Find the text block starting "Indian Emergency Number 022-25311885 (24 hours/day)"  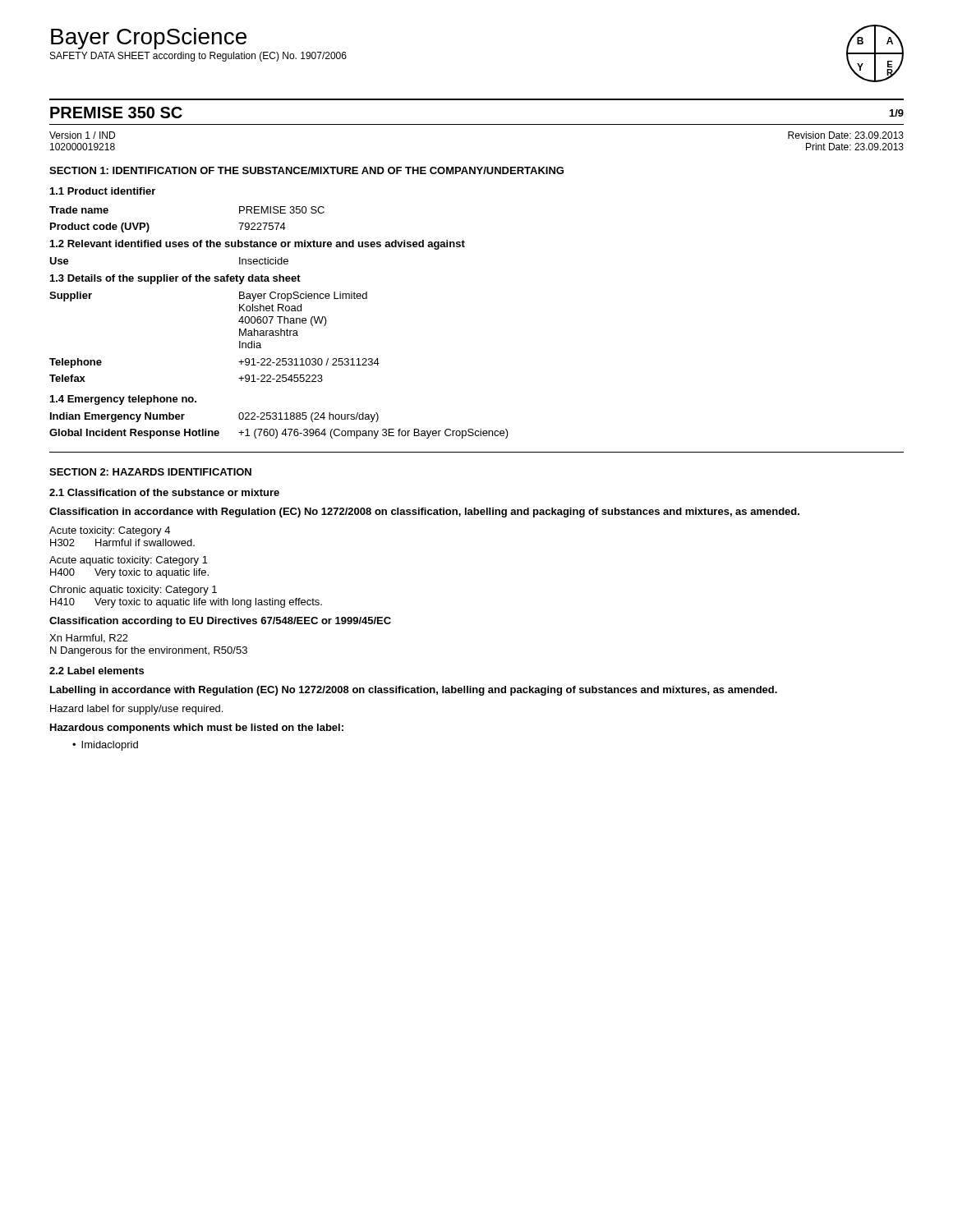[116, 417]
